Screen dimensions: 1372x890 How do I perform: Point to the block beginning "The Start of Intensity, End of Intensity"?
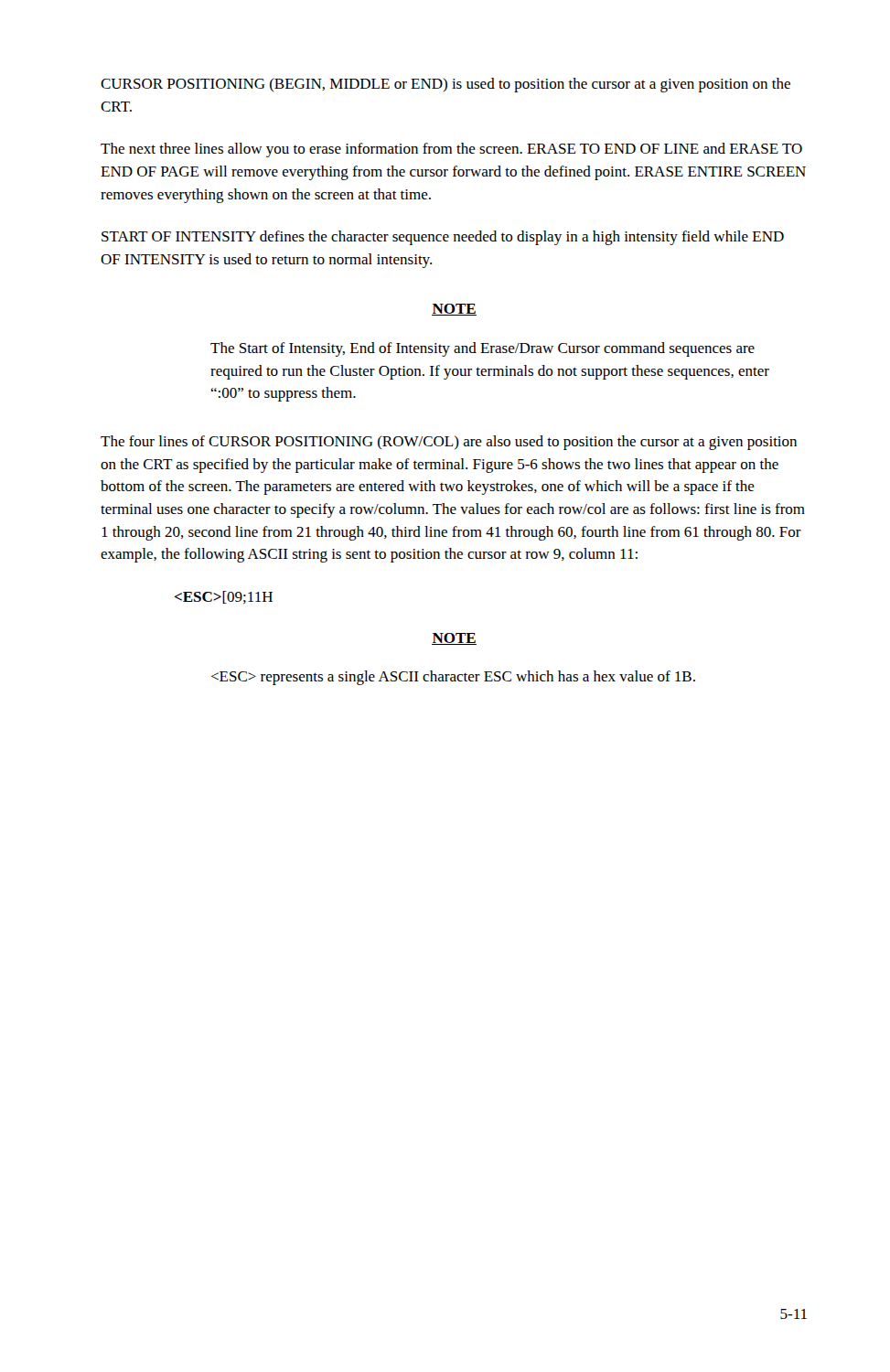(490, 371)
